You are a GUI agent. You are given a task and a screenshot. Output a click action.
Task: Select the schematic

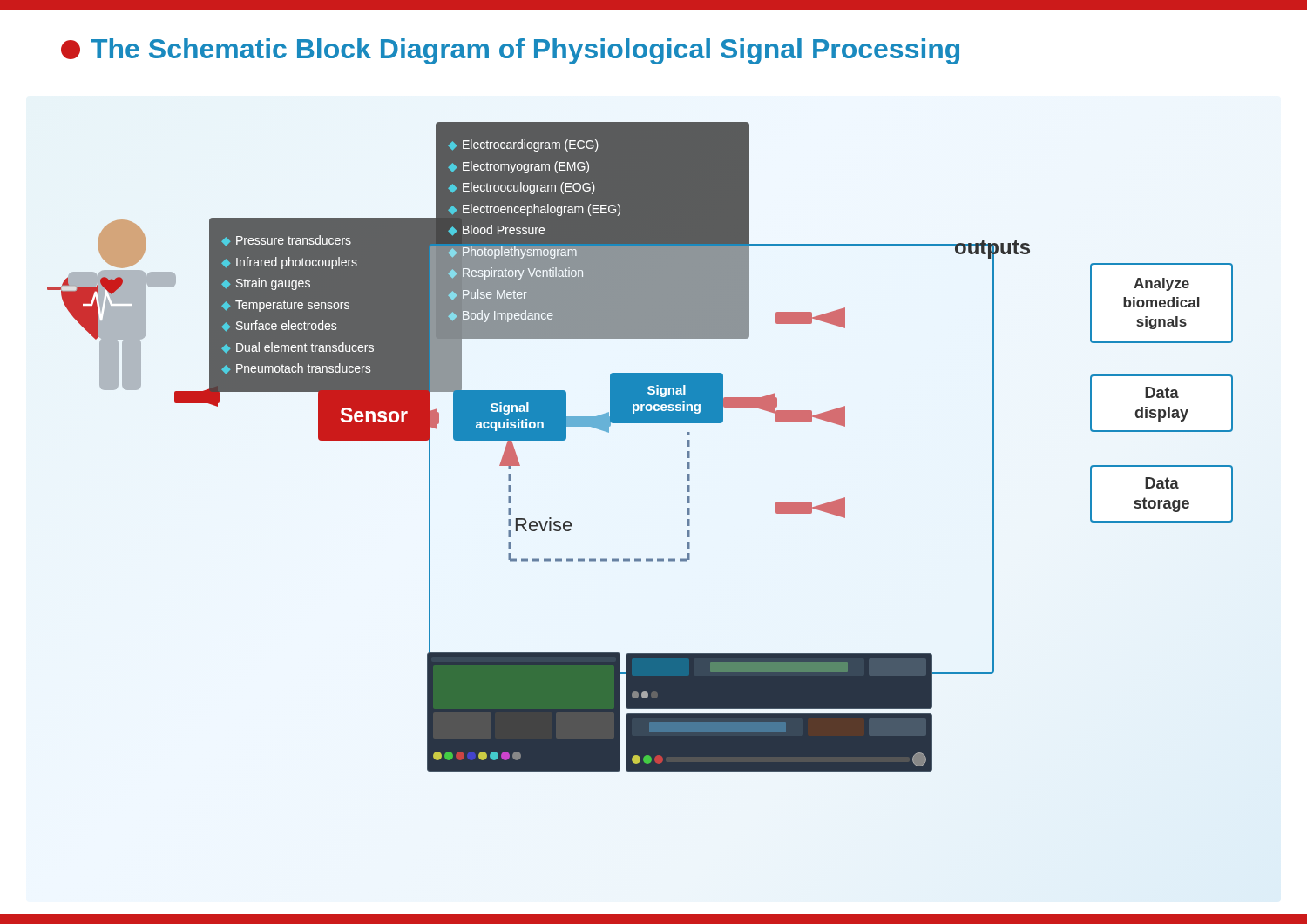coord(654,499)
